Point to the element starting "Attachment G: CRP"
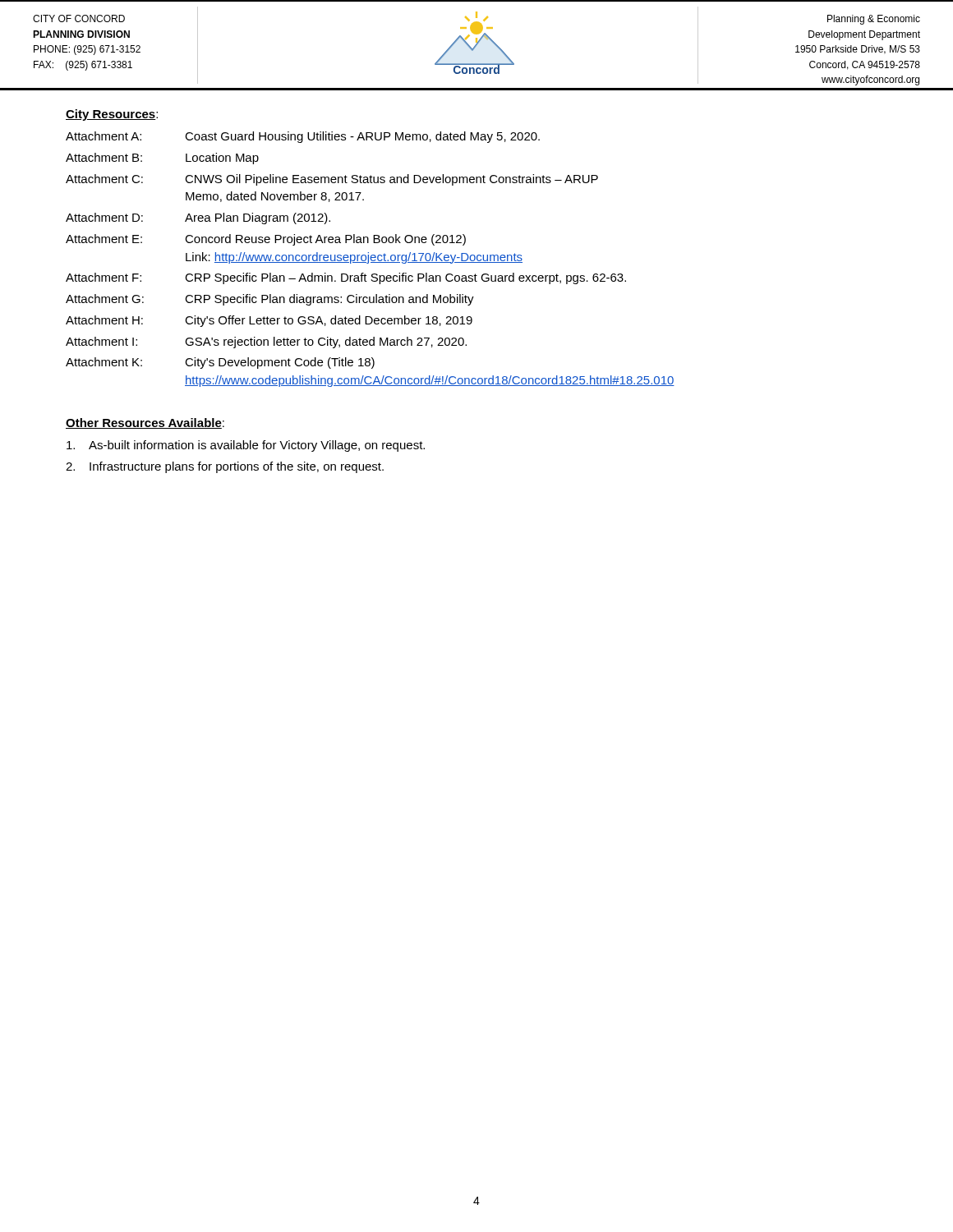Screen dimensions: 1232x953 [476, 299]
